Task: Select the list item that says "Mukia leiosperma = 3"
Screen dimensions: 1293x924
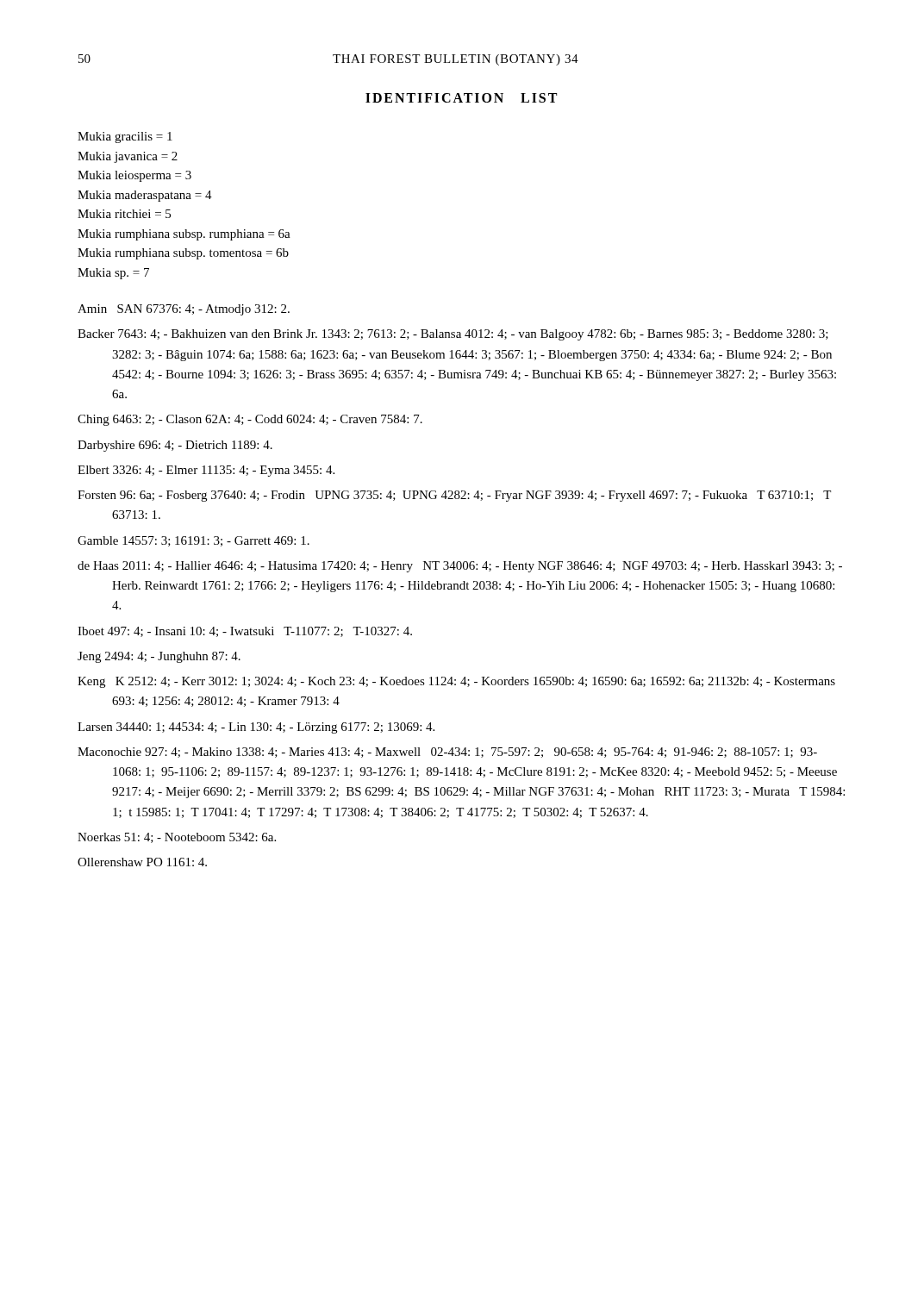Action: pyautogui.click(x=135, y=175)
